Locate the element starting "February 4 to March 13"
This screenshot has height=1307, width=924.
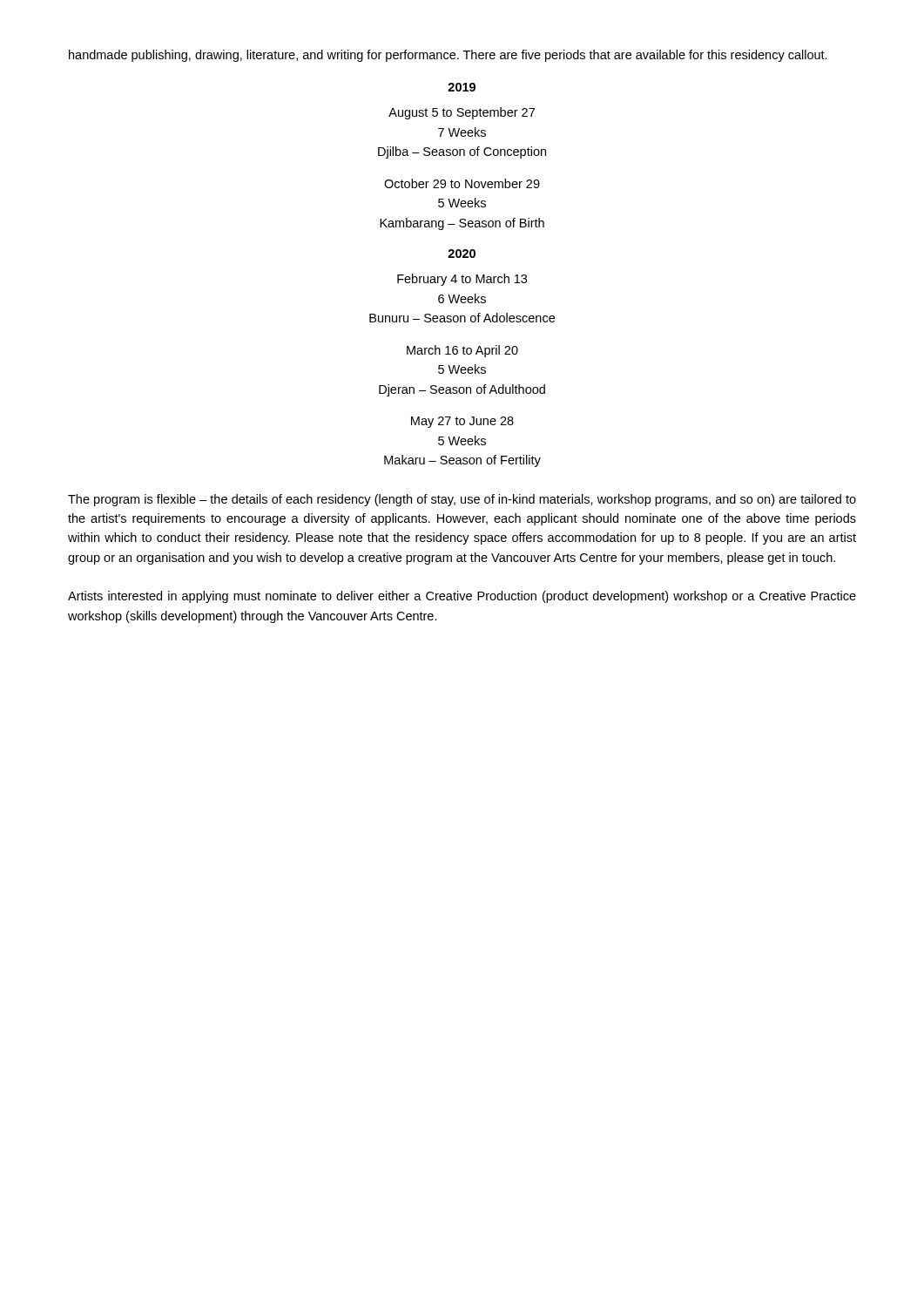click(462, 299)
